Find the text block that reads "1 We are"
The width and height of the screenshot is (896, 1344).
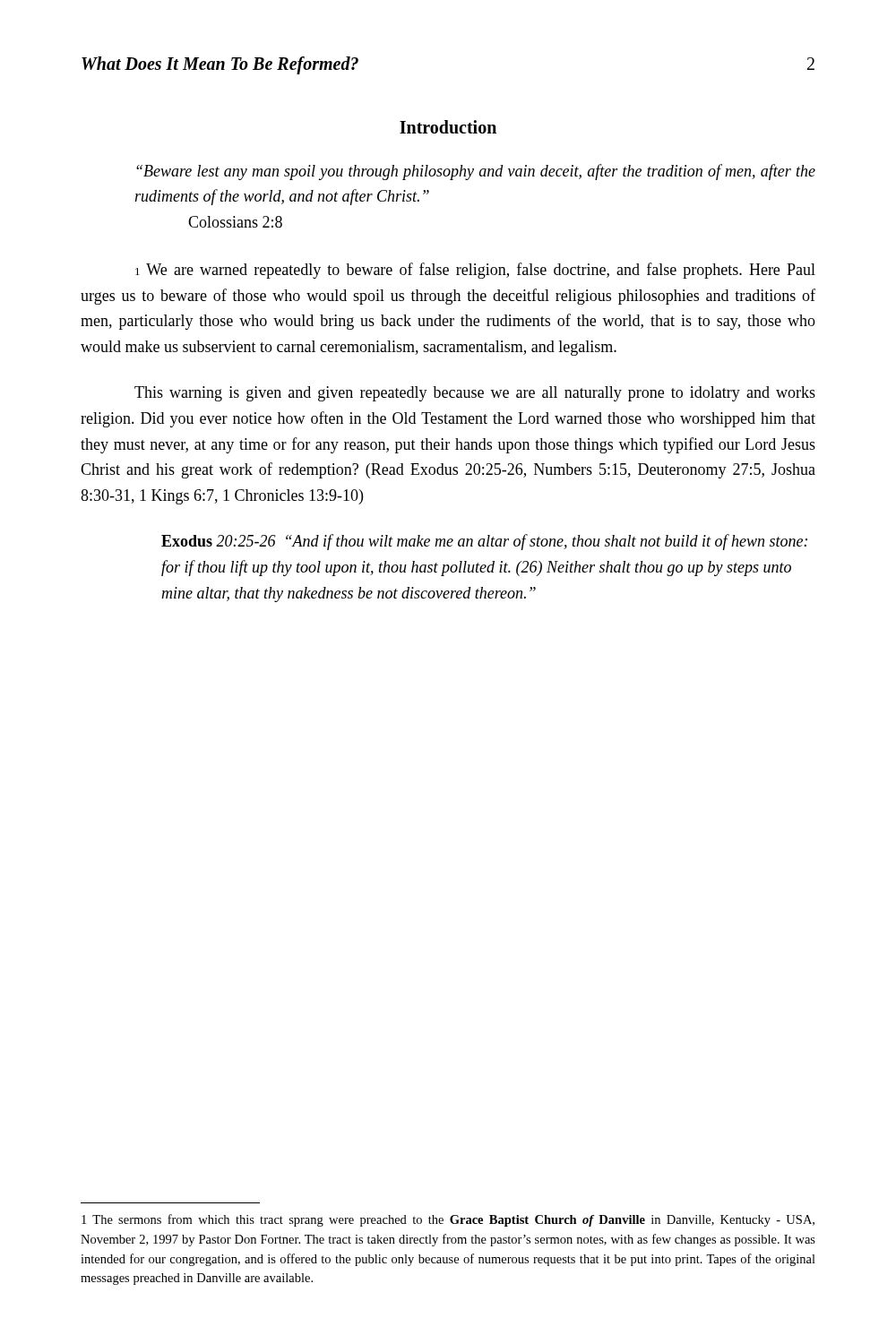click(448, 308)
